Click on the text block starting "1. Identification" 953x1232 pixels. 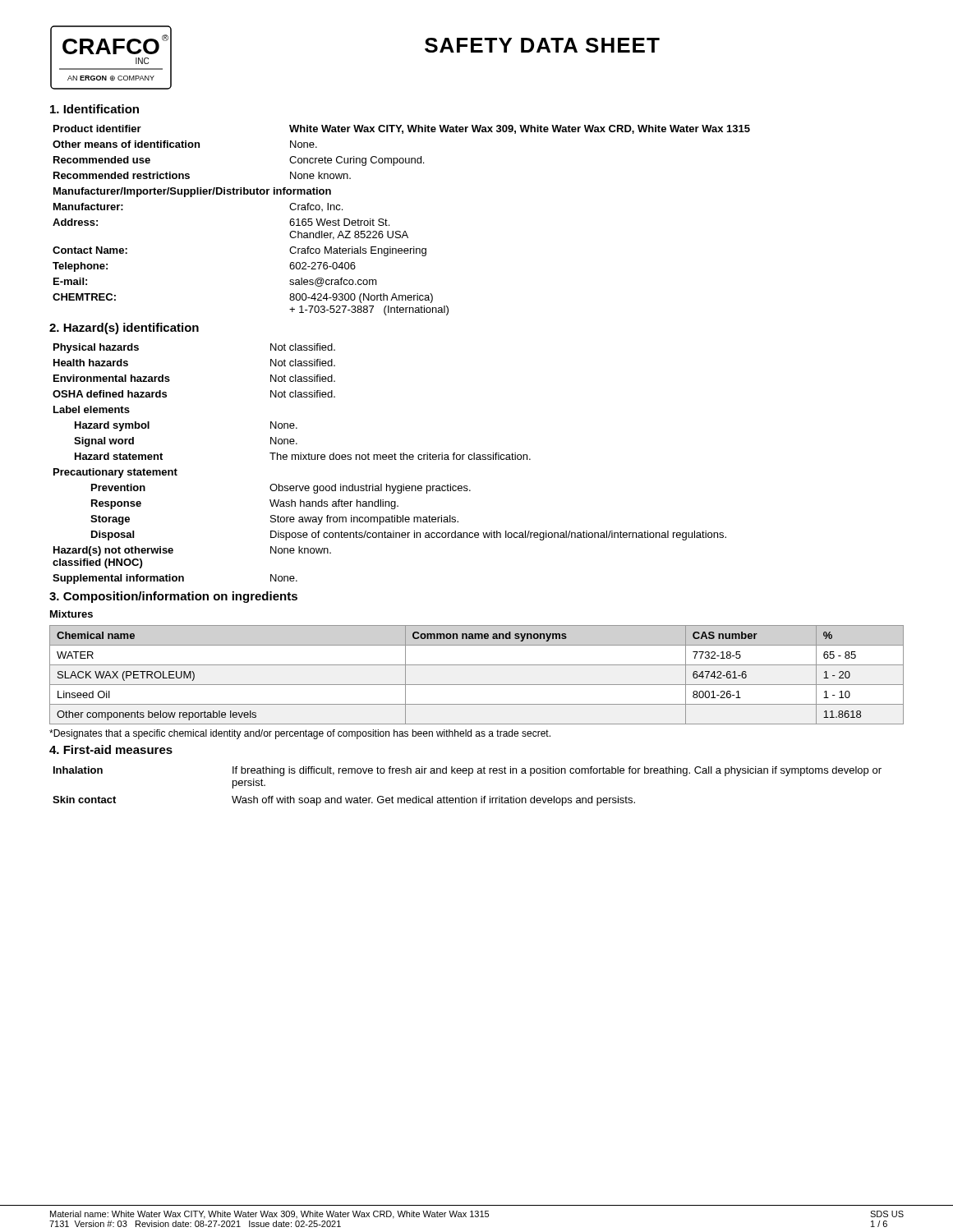(94, 109)
